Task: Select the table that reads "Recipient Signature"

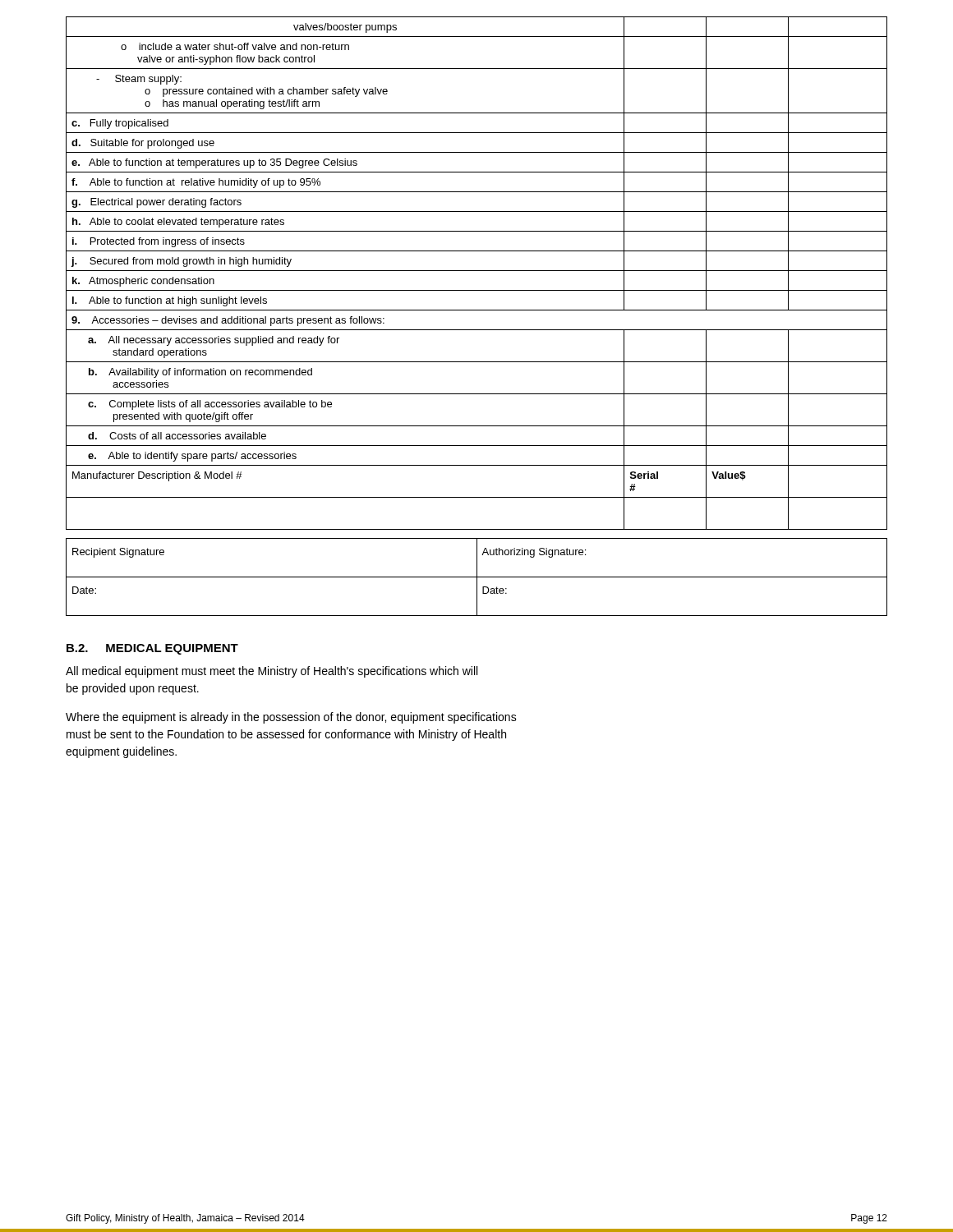Action: coord(476,577)
